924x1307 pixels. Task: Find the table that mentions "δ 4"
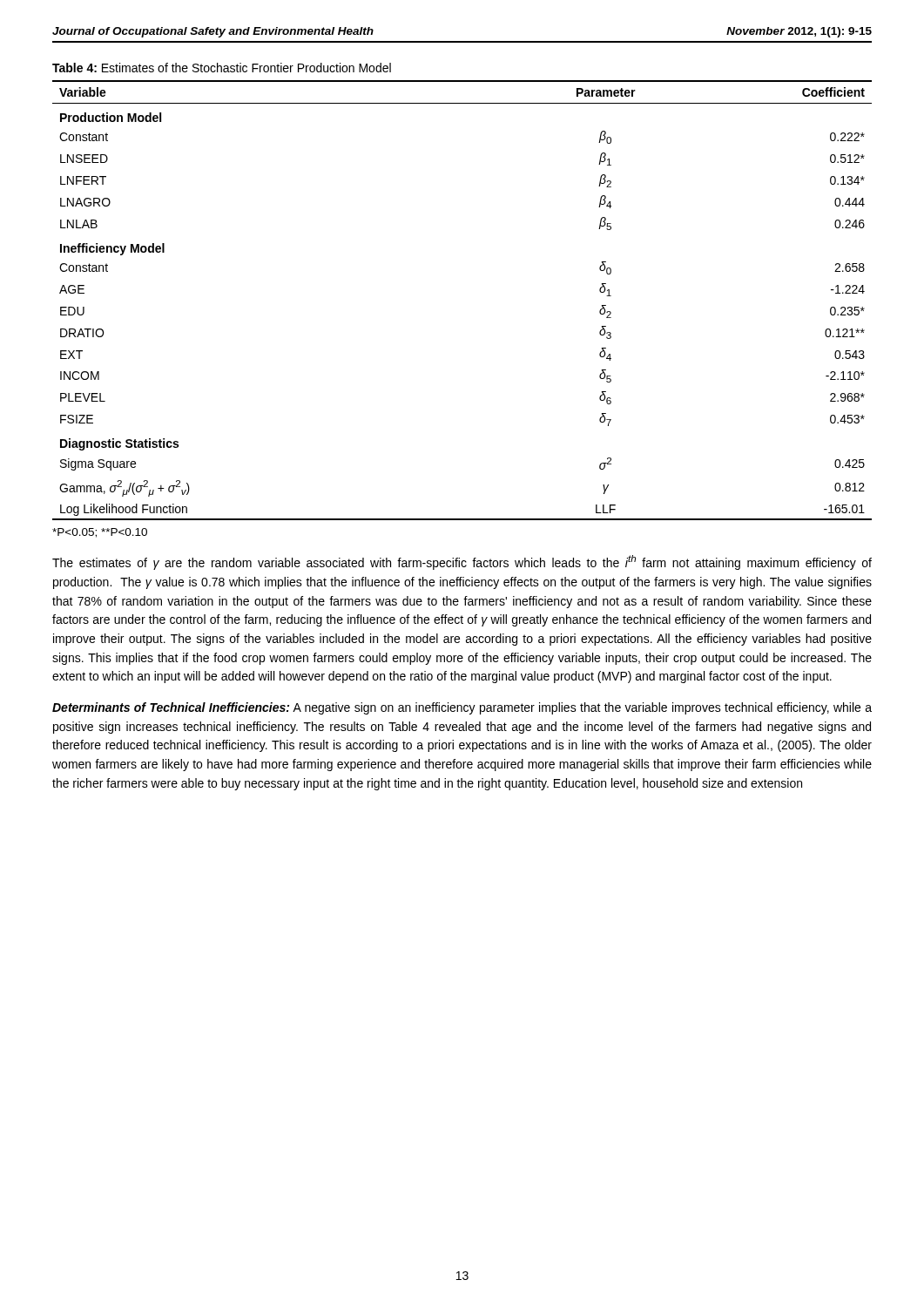tap(462, 300)
